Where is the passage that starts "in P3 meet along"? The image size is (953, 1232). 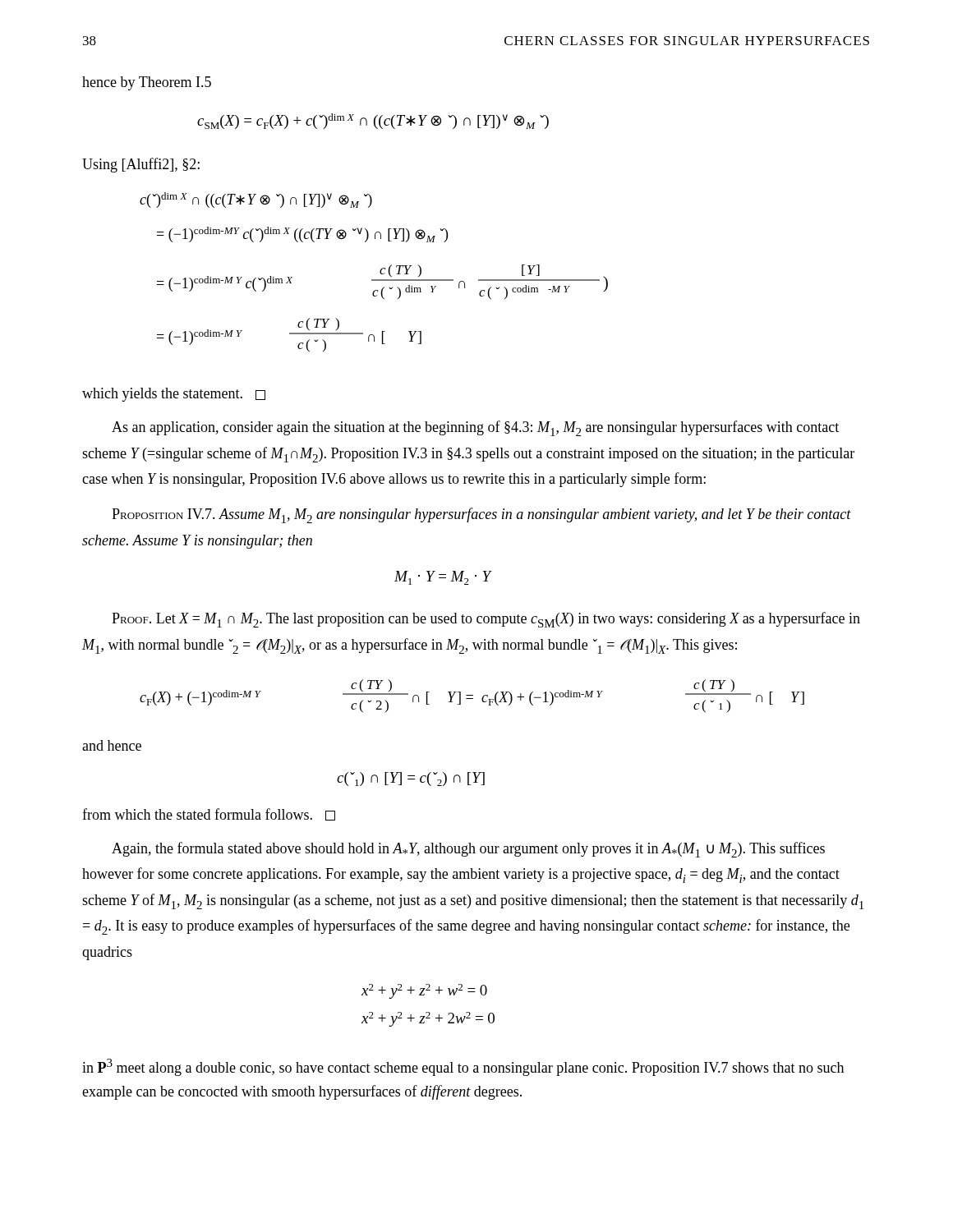coord(463,1078)
